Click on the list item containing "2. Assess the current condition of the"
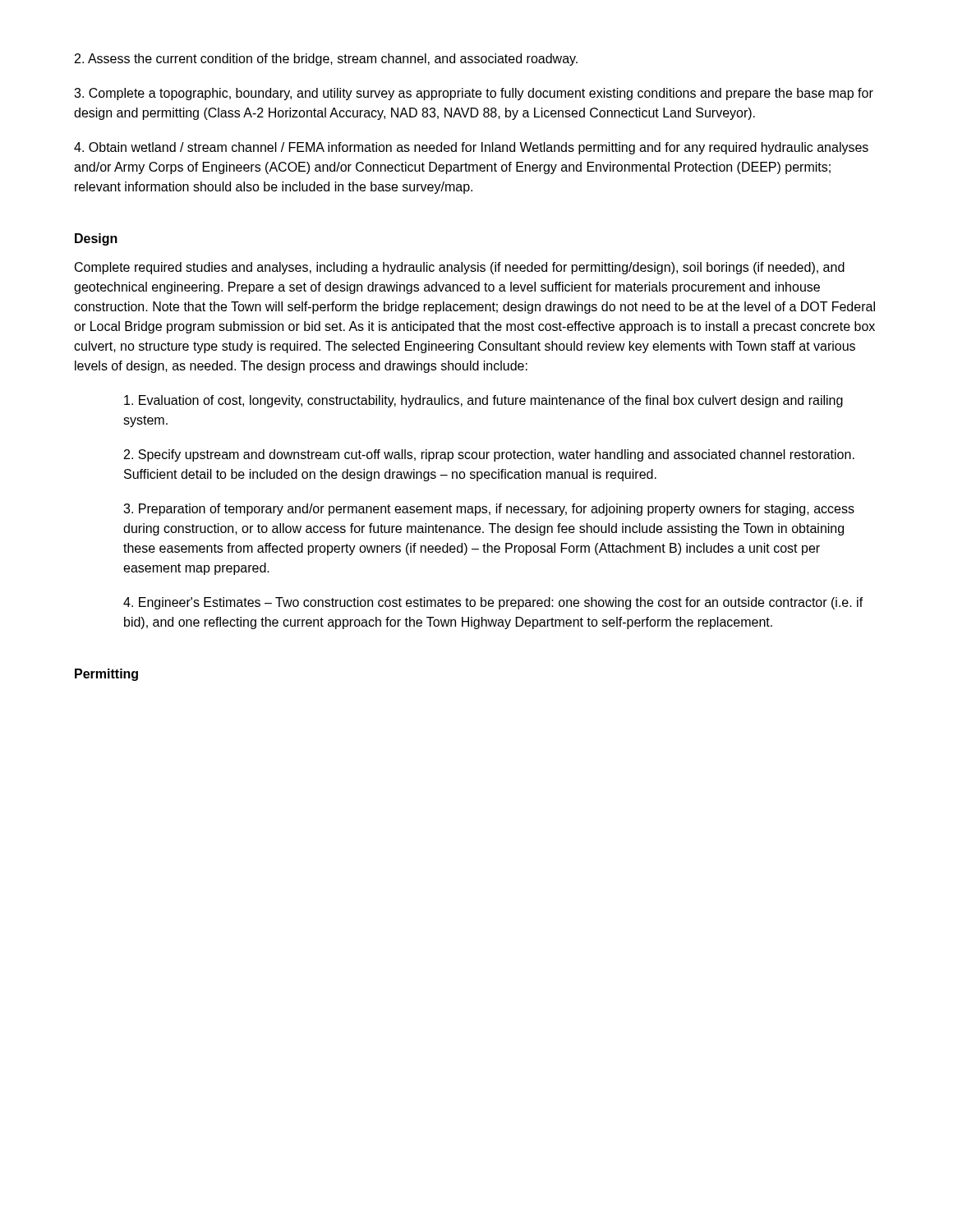The image size is (953, 1232). pos(326,59)
